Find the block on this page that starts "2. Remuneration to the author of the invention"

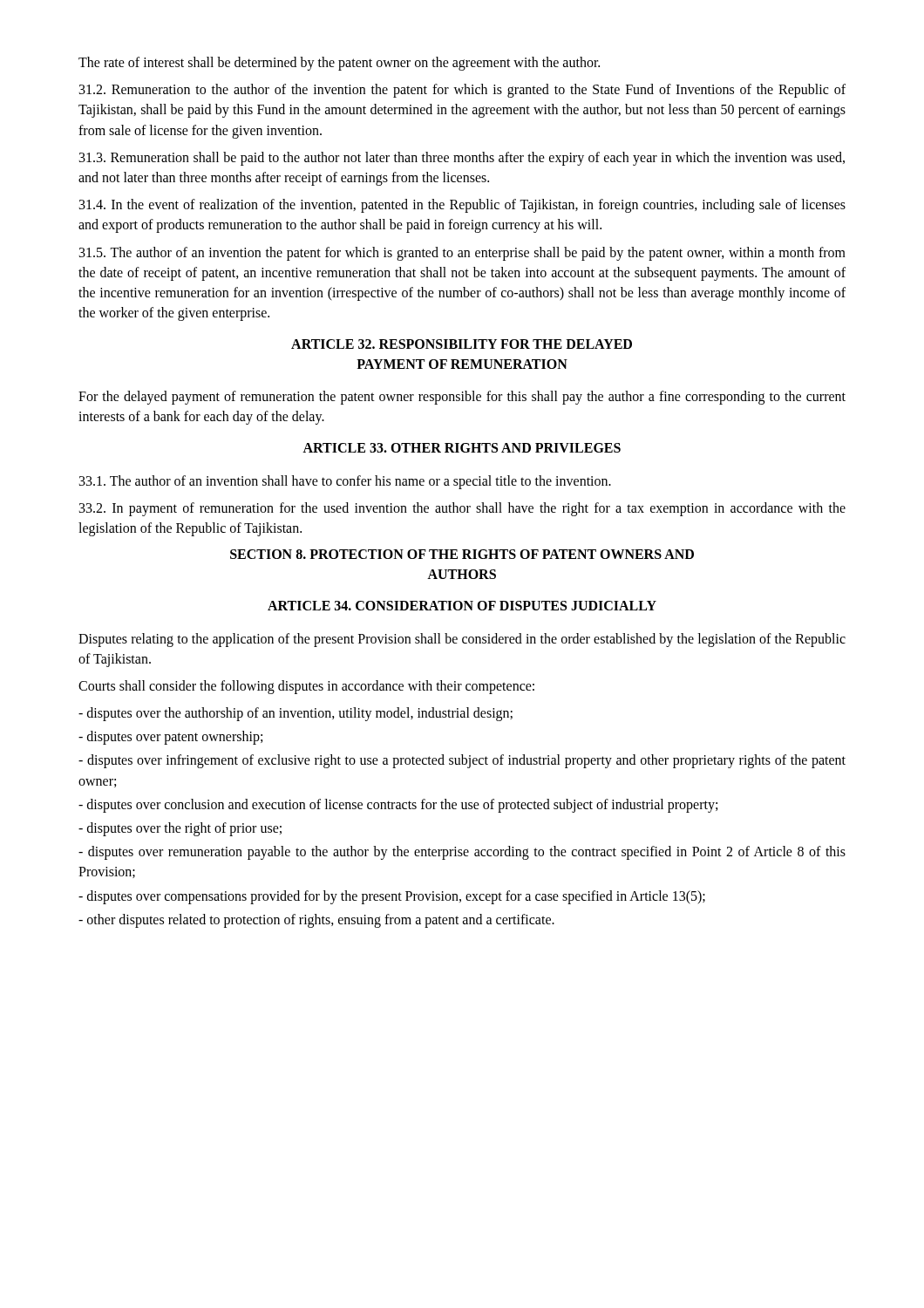pyautogui.click(x=462, y=110)
